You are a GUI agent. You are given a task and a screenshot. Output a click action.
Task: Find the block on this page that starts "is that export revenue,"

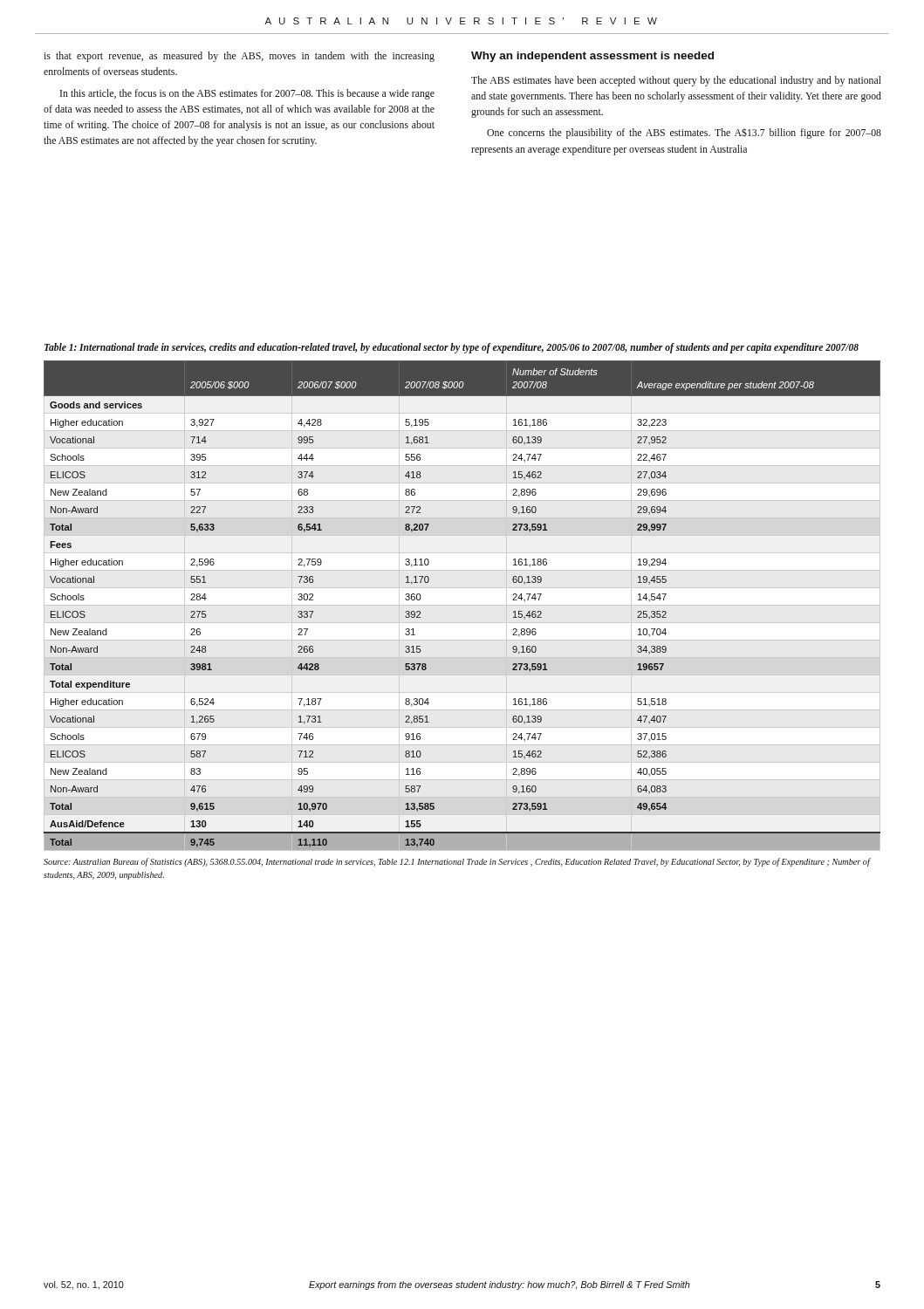click(239, 99)
